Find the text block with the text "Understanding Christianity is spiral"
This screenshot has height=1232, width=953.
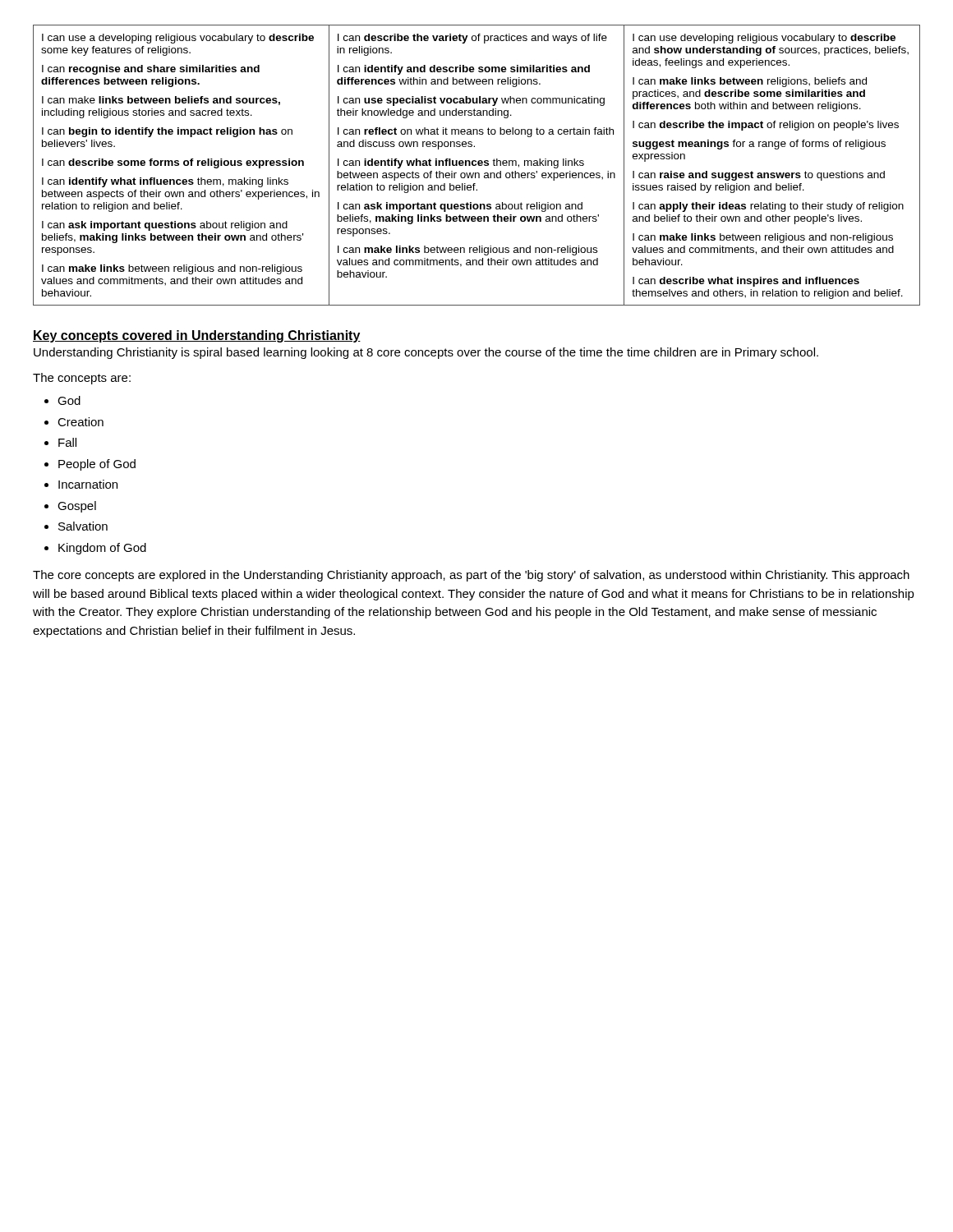click(426, 352)
